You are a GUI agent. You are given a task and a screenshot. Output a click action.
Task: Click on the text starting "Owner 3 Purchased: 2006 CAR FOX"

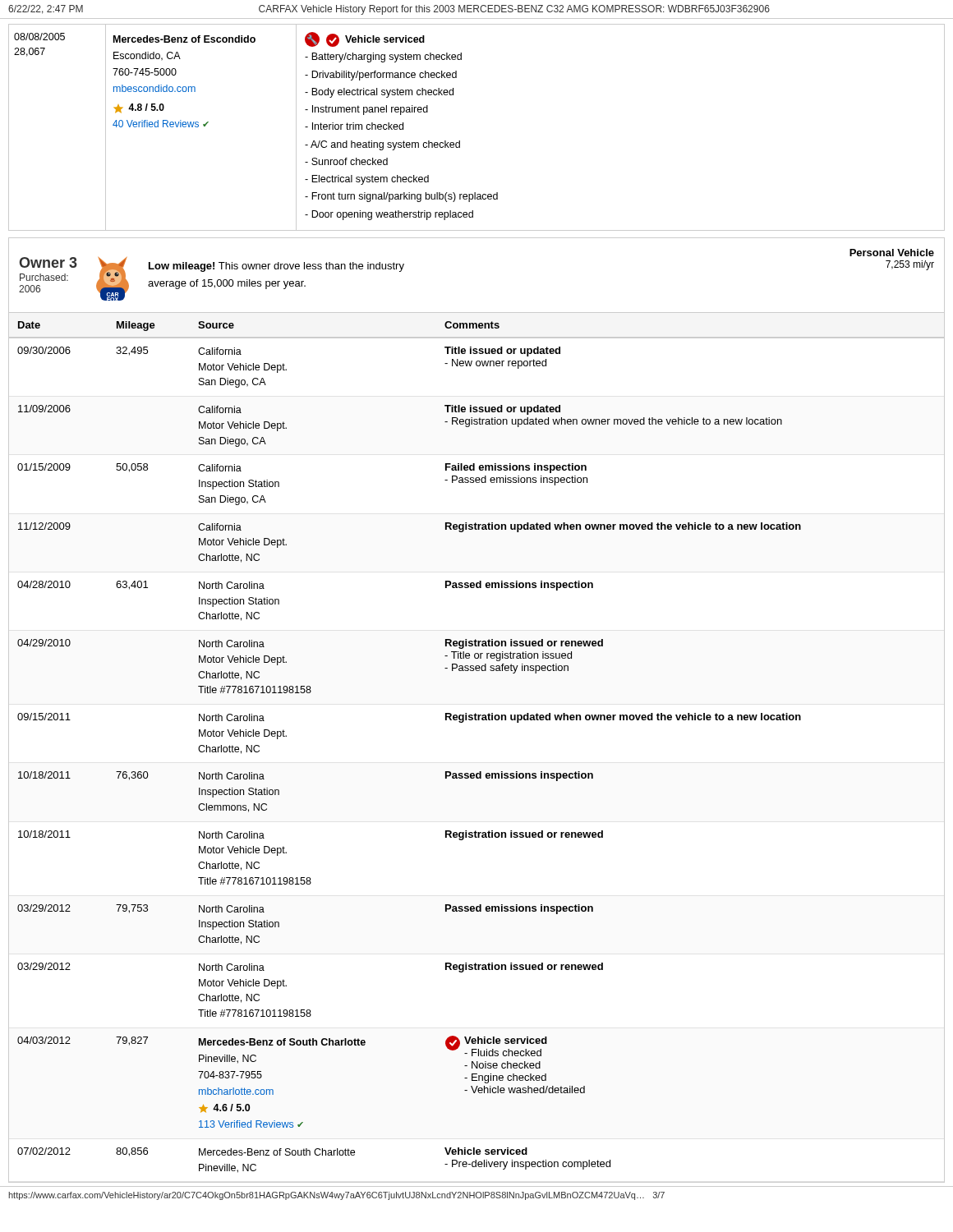[x=476, y=710]
